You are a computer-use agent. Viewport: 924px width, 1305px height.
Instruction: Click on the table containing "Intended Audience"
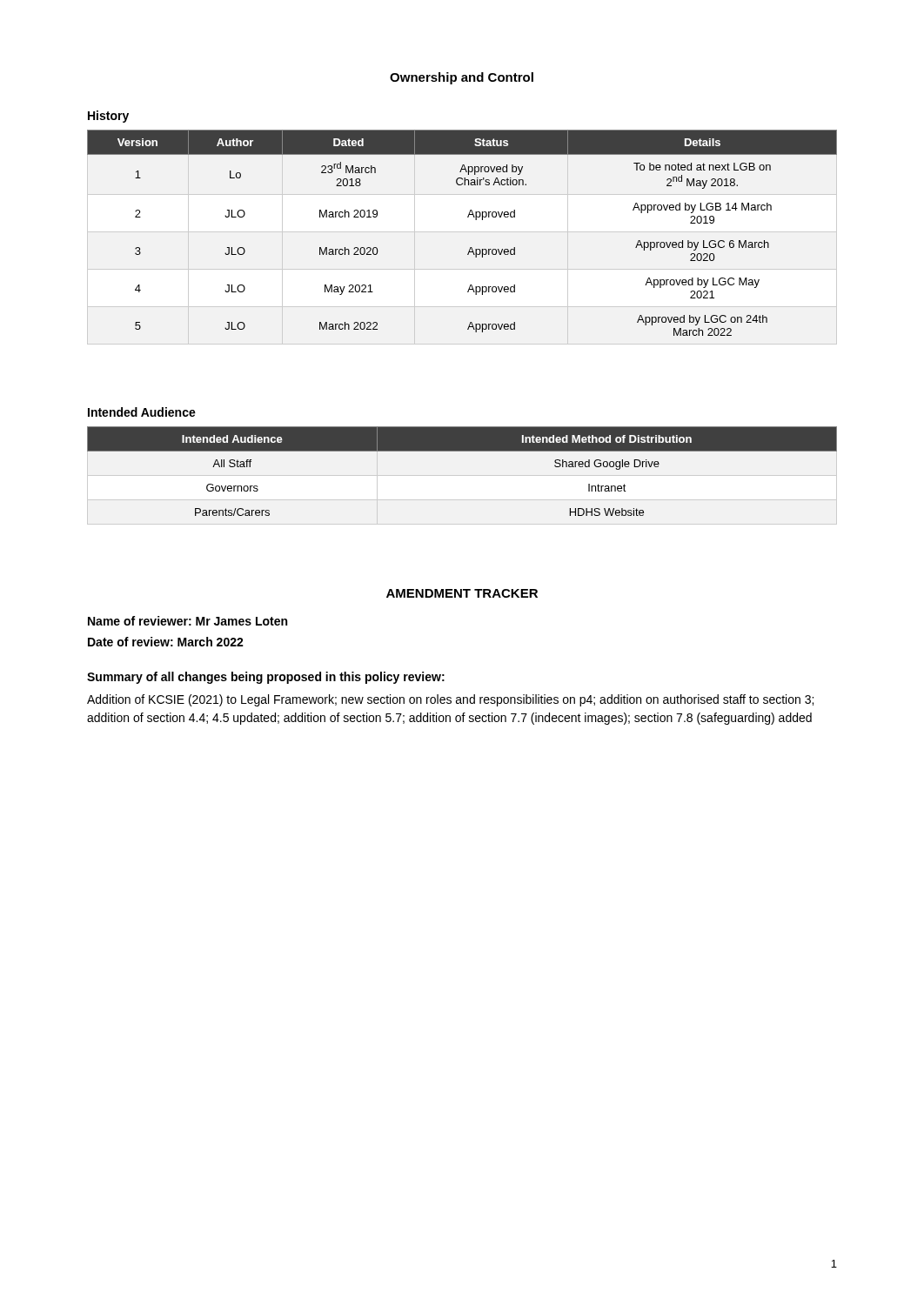pyautogui.click(x=462, y=476)
